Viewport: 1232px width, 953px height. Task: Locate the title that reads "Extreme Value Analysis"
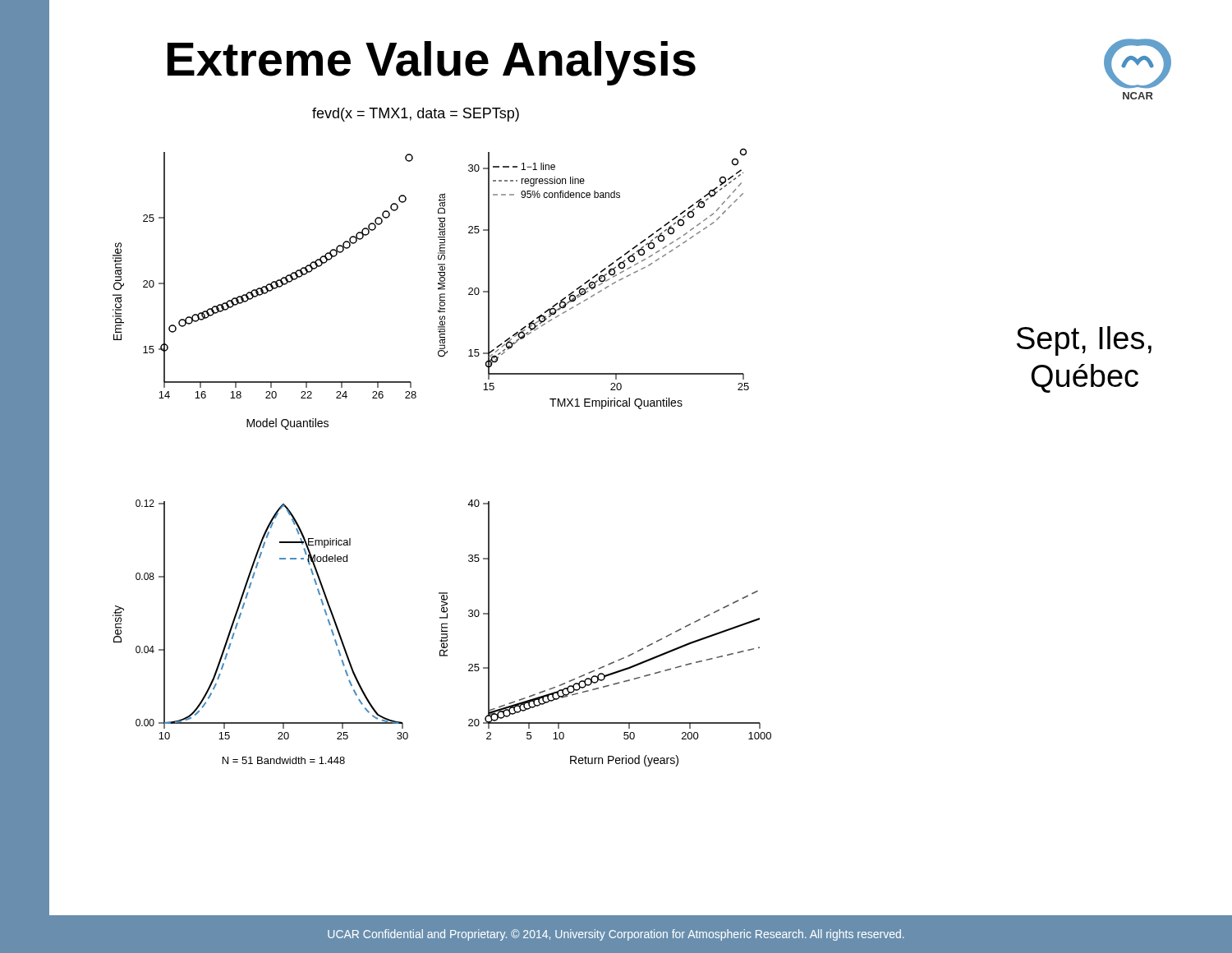pyautogui.click(x=431, y=59)
